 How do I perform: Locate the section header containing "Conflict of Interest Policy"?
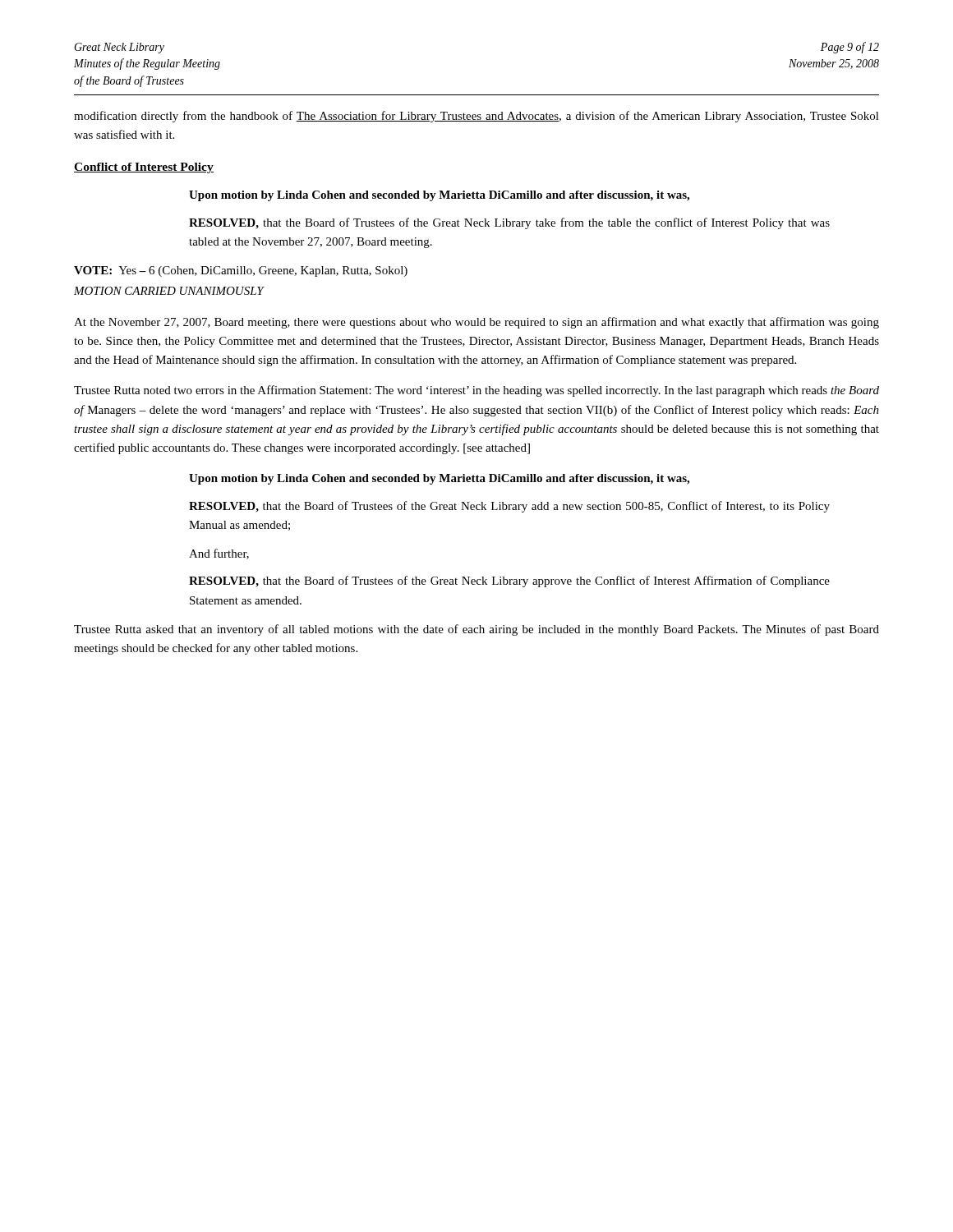point(144,167)
